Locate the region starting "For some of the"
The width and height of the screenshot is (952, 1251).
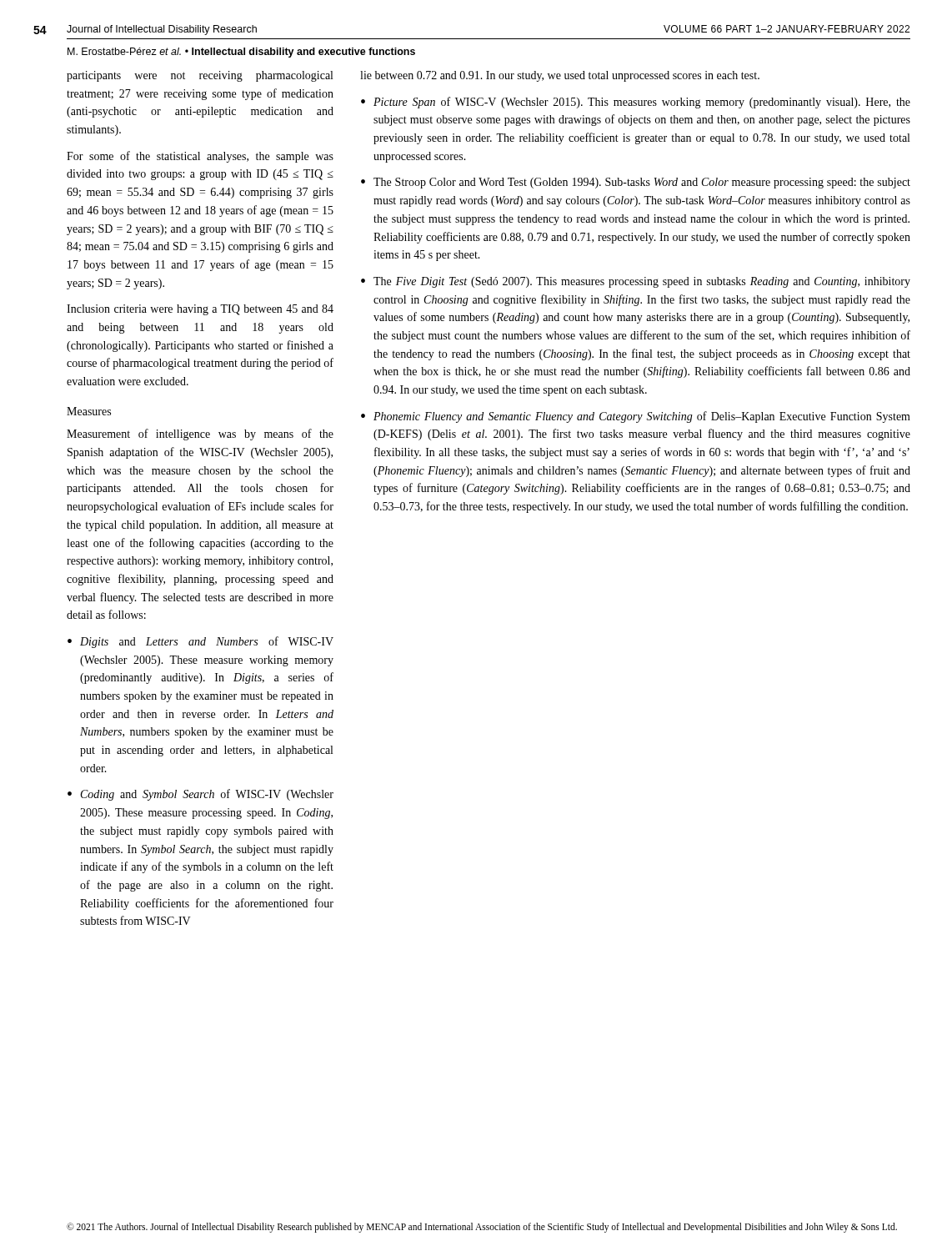tap(200, 220)
